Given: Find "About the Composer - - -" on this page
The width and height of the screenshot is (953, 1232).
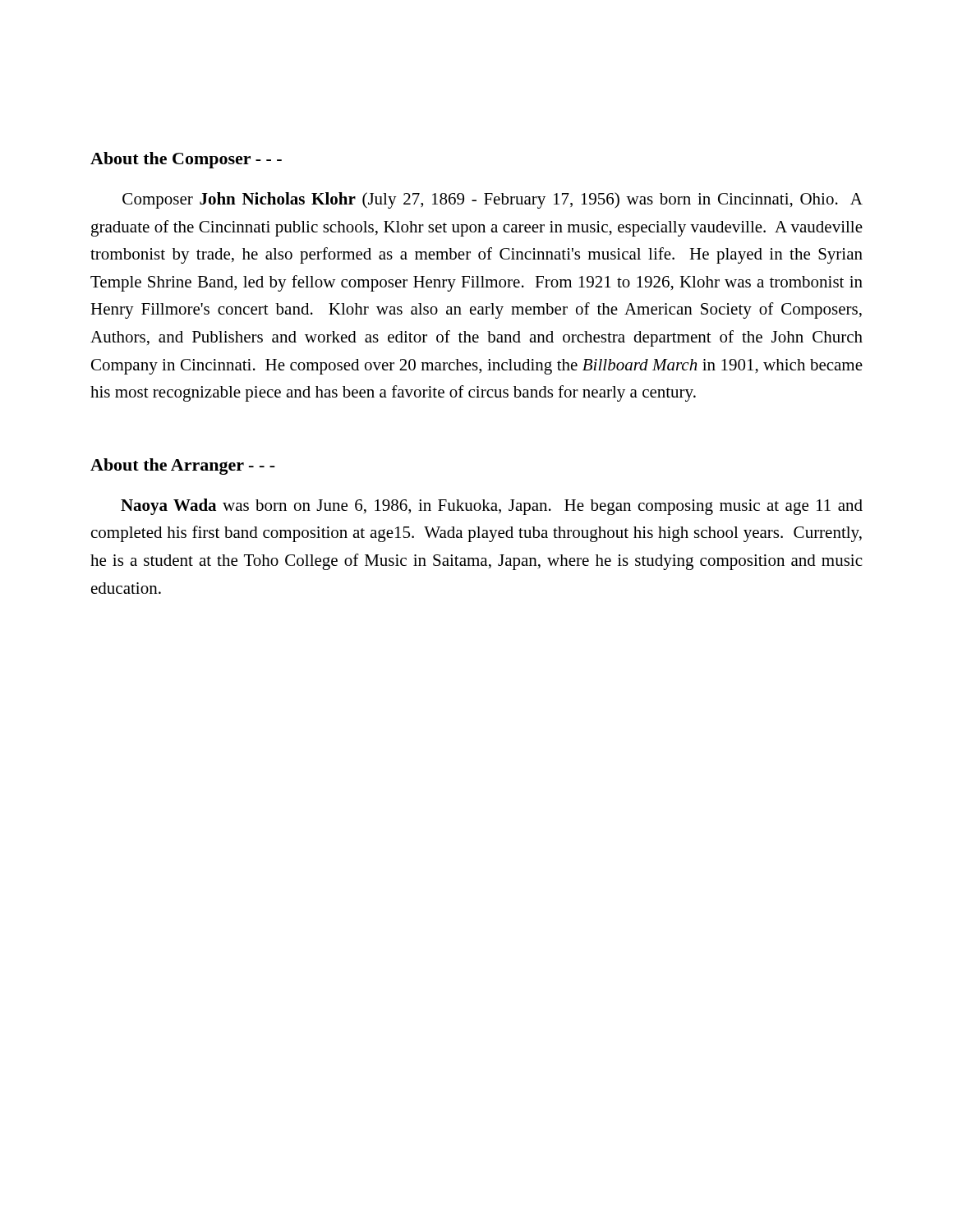Looking at the screenshot, I should [186, 158].
